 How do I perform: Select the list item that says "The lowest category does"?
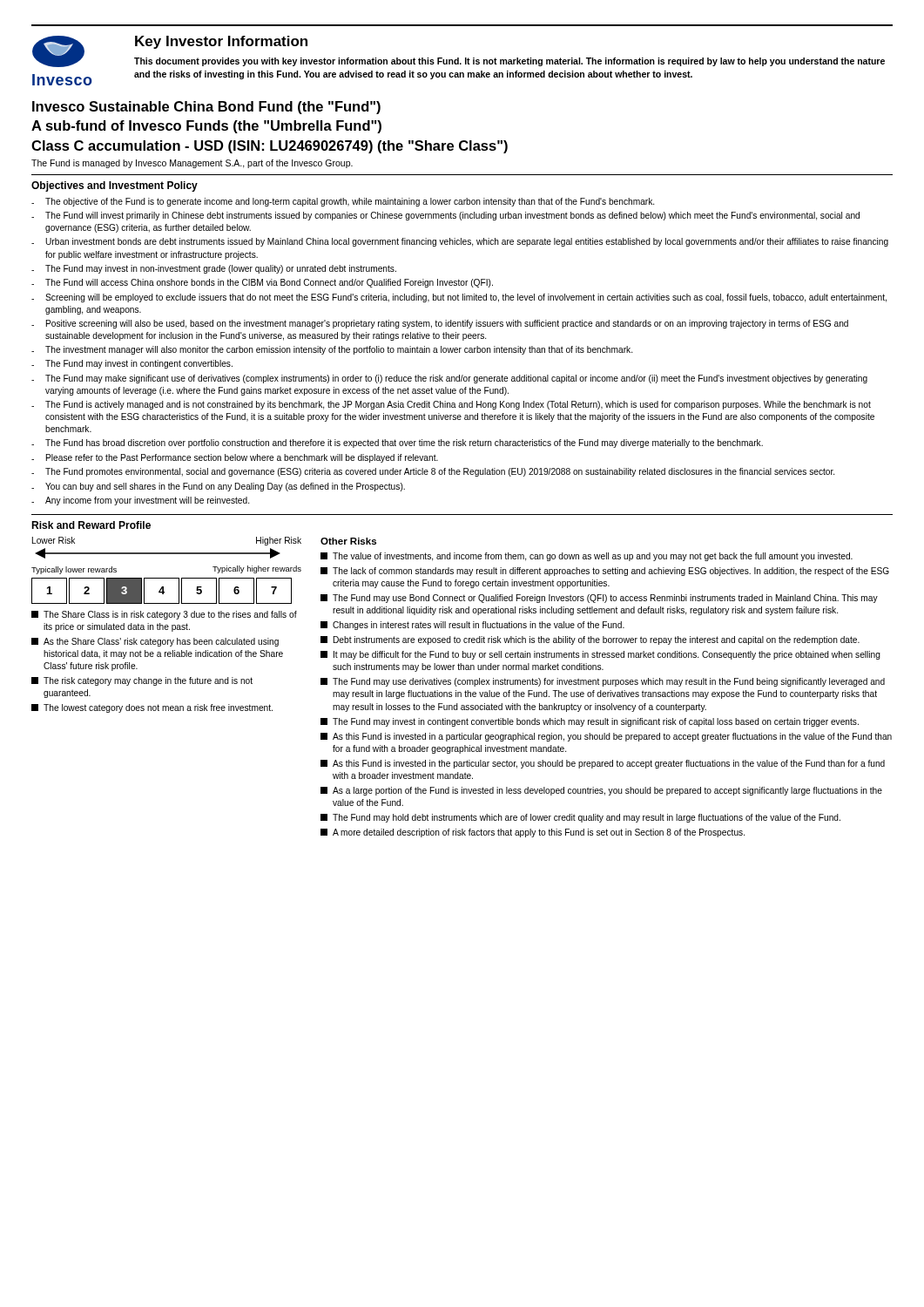[152, 709]
